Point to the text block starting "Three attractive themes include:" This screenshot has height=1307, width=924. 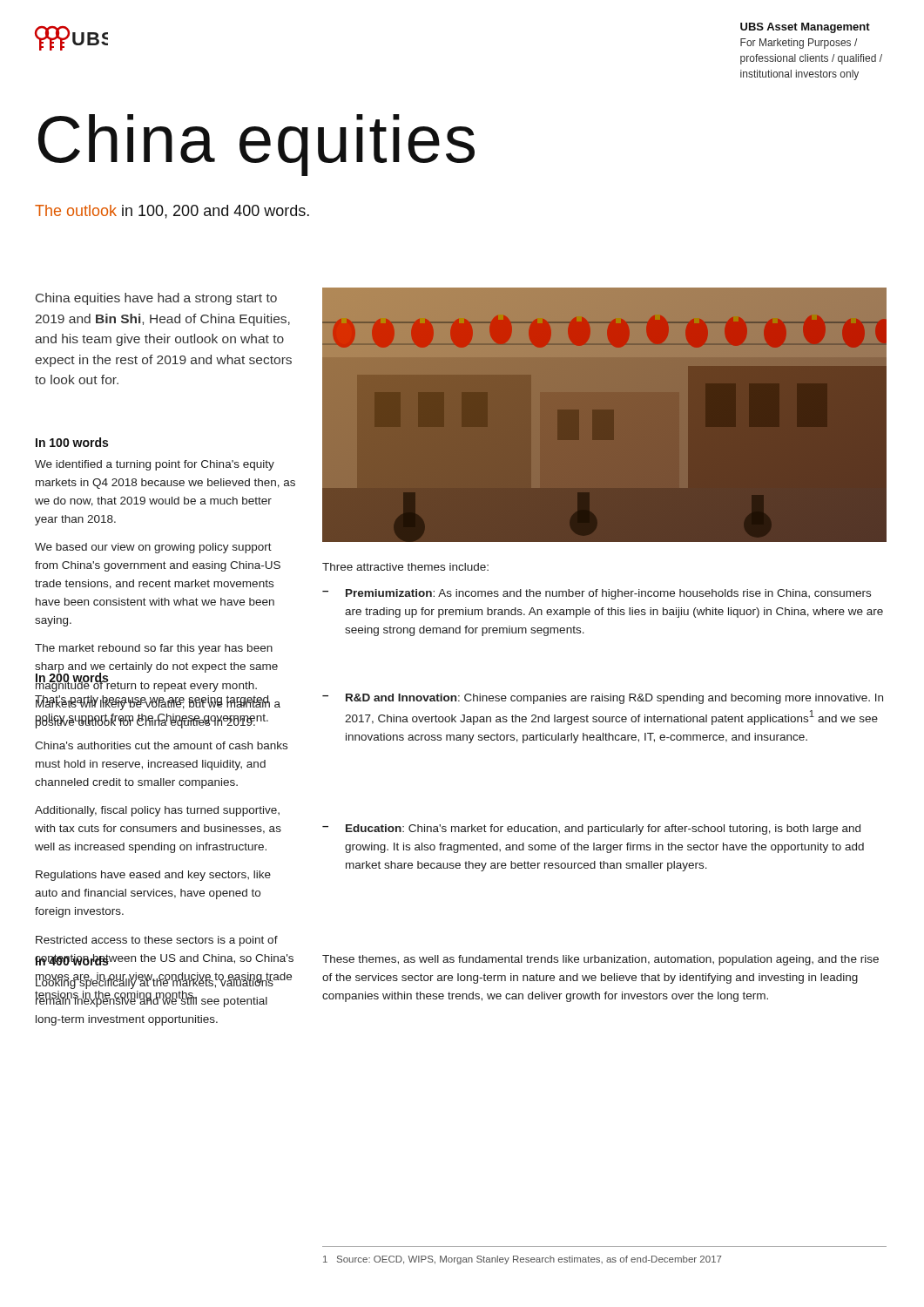(x=405, y=567)
